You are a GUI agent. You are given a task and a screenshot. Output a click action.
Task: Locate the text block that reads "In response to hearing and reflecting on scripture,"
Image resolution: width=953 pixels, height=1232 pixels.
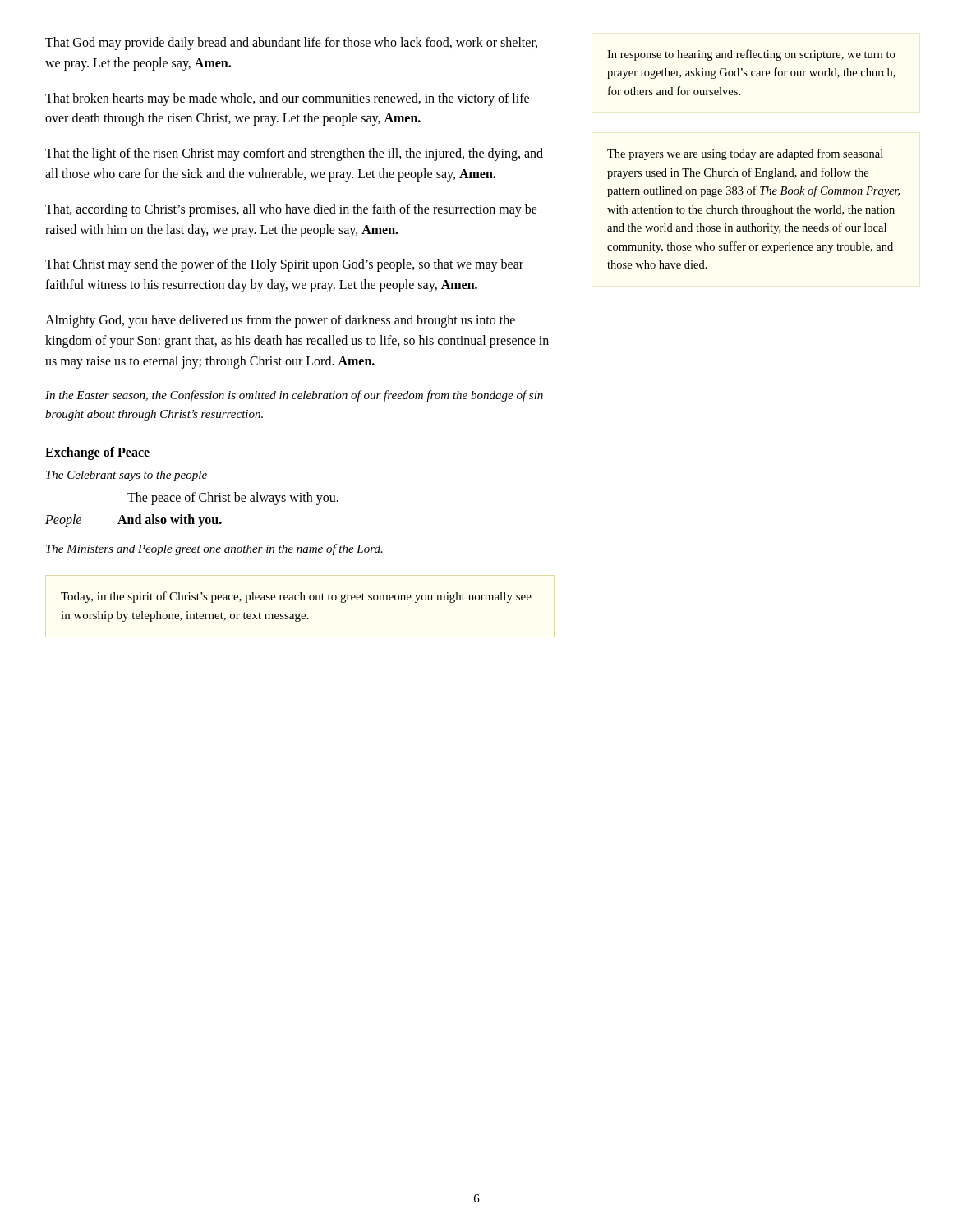[x=751, y=73]
